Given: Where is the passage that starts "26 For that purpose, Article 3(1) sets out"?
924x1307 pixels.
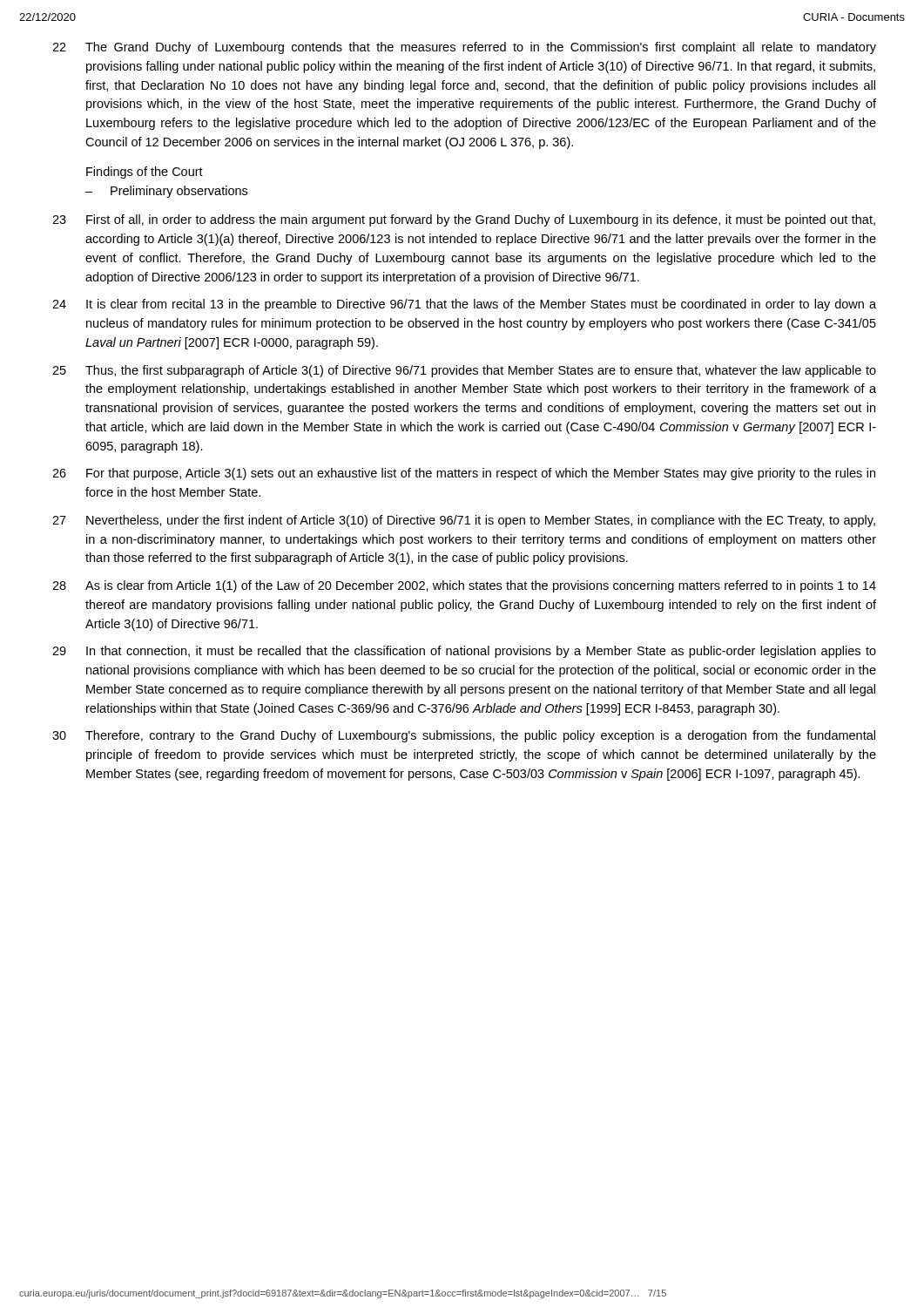Looking at the screenshot, I should tap(464, 484).
